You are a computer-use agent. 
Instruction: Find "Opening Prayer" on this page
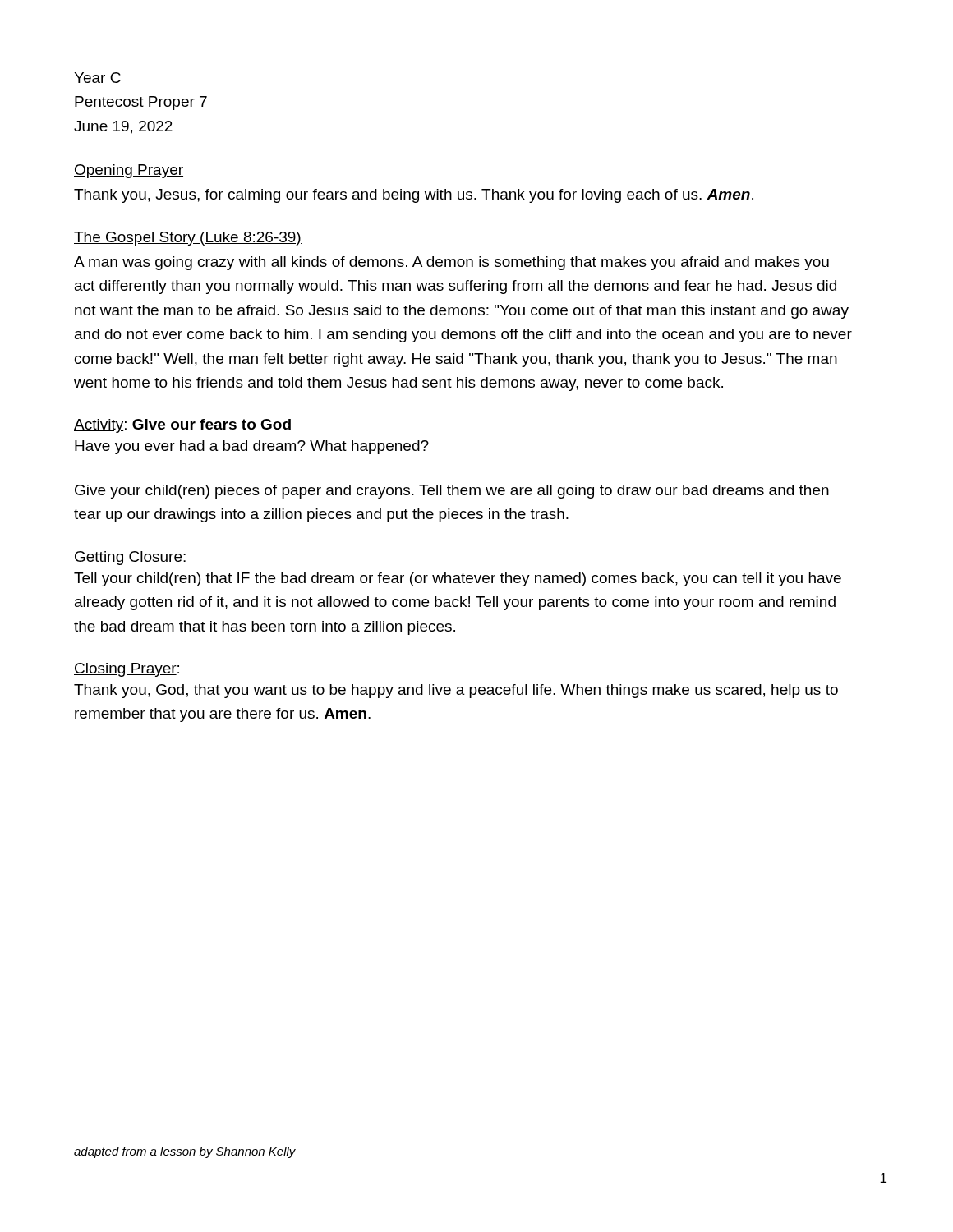pos(129,170)
